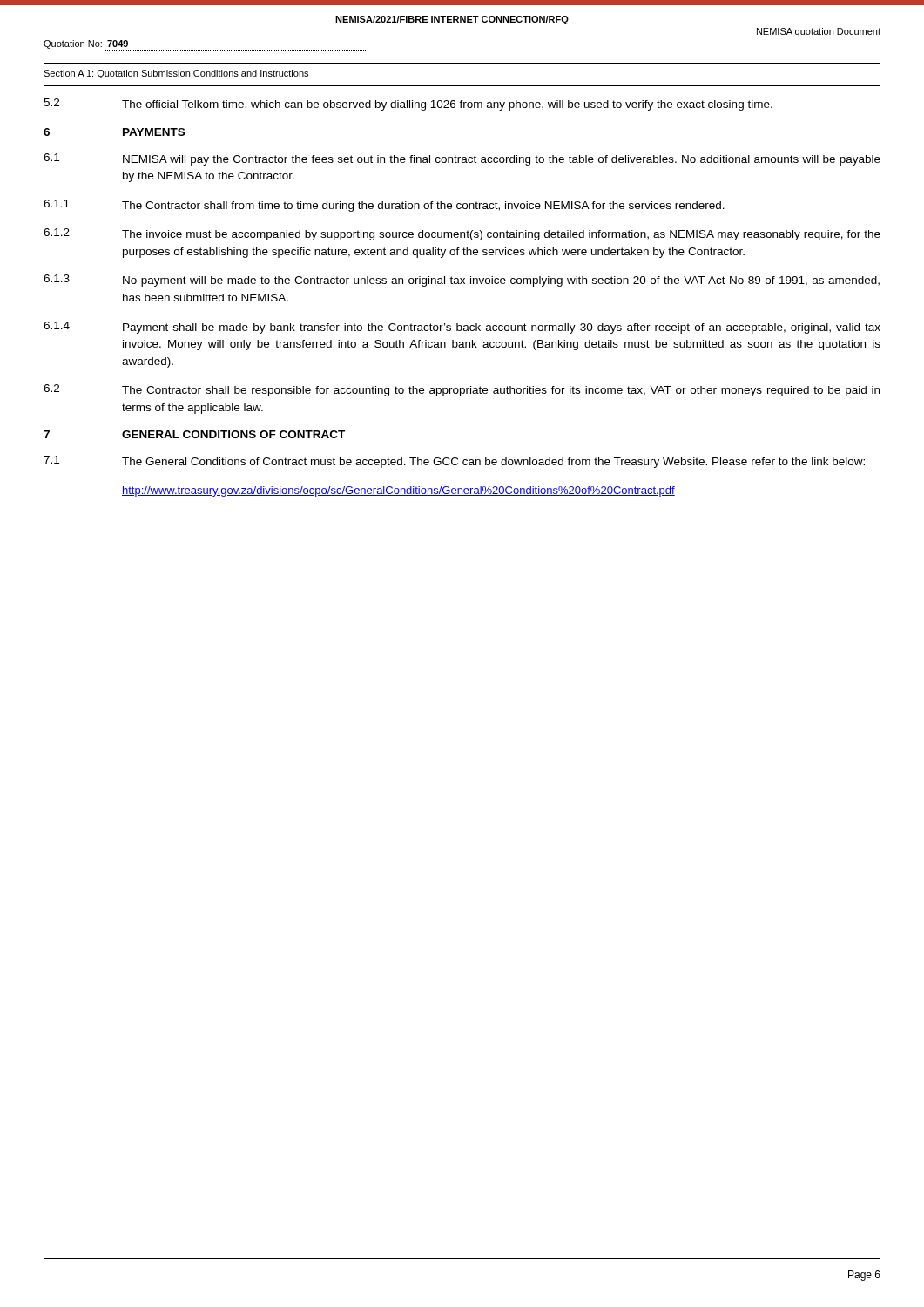Find the list item with the text "6.1.3 No payment will"
The image size is (924, 1307).
(x=462, y=289)
